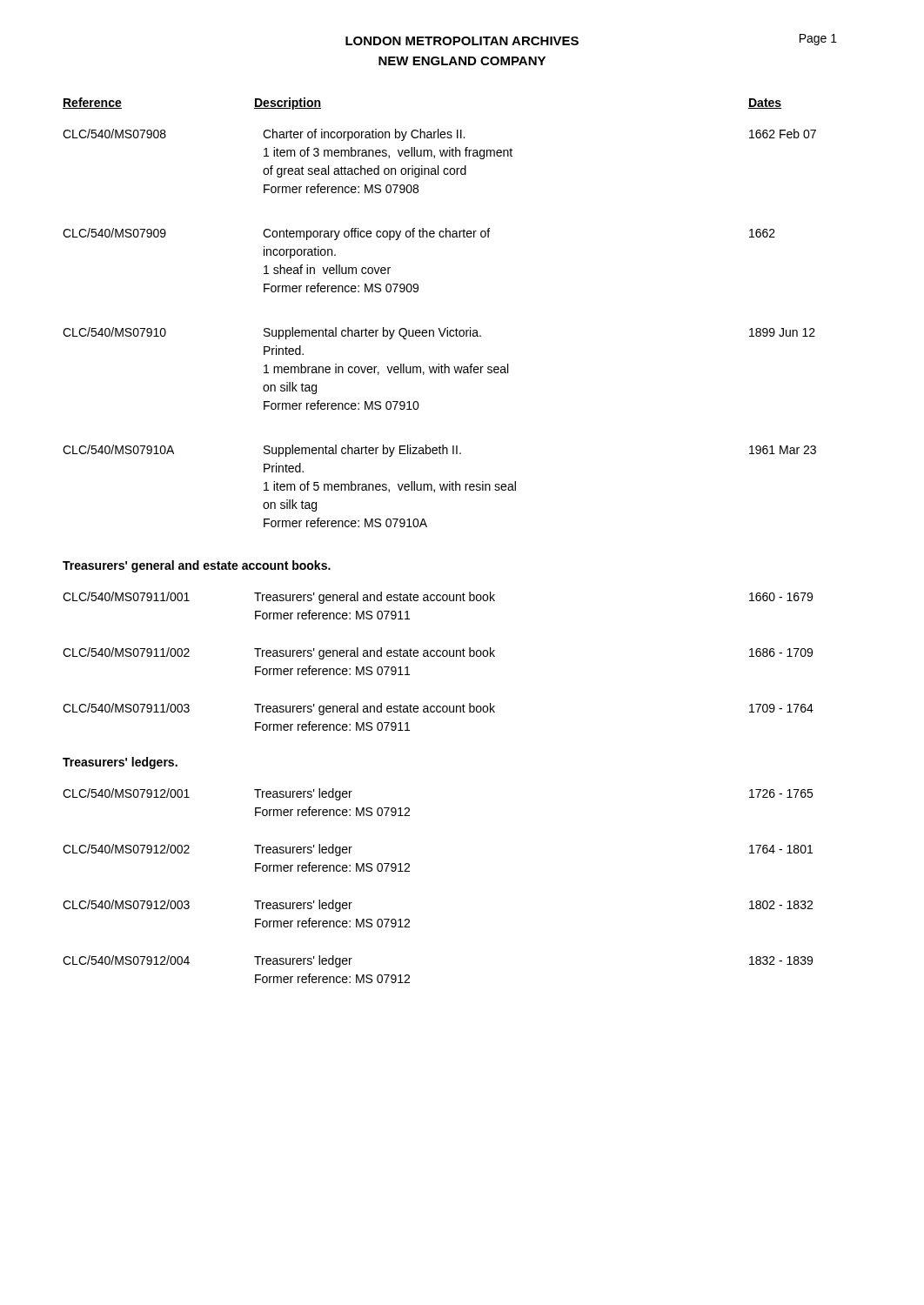This screenshot has width=924, height=1305.
Task: Where is the passage that starts "CLC/540/MS07911/003 Treasurers' general and estate"?
Action: (x=462, y=718)
